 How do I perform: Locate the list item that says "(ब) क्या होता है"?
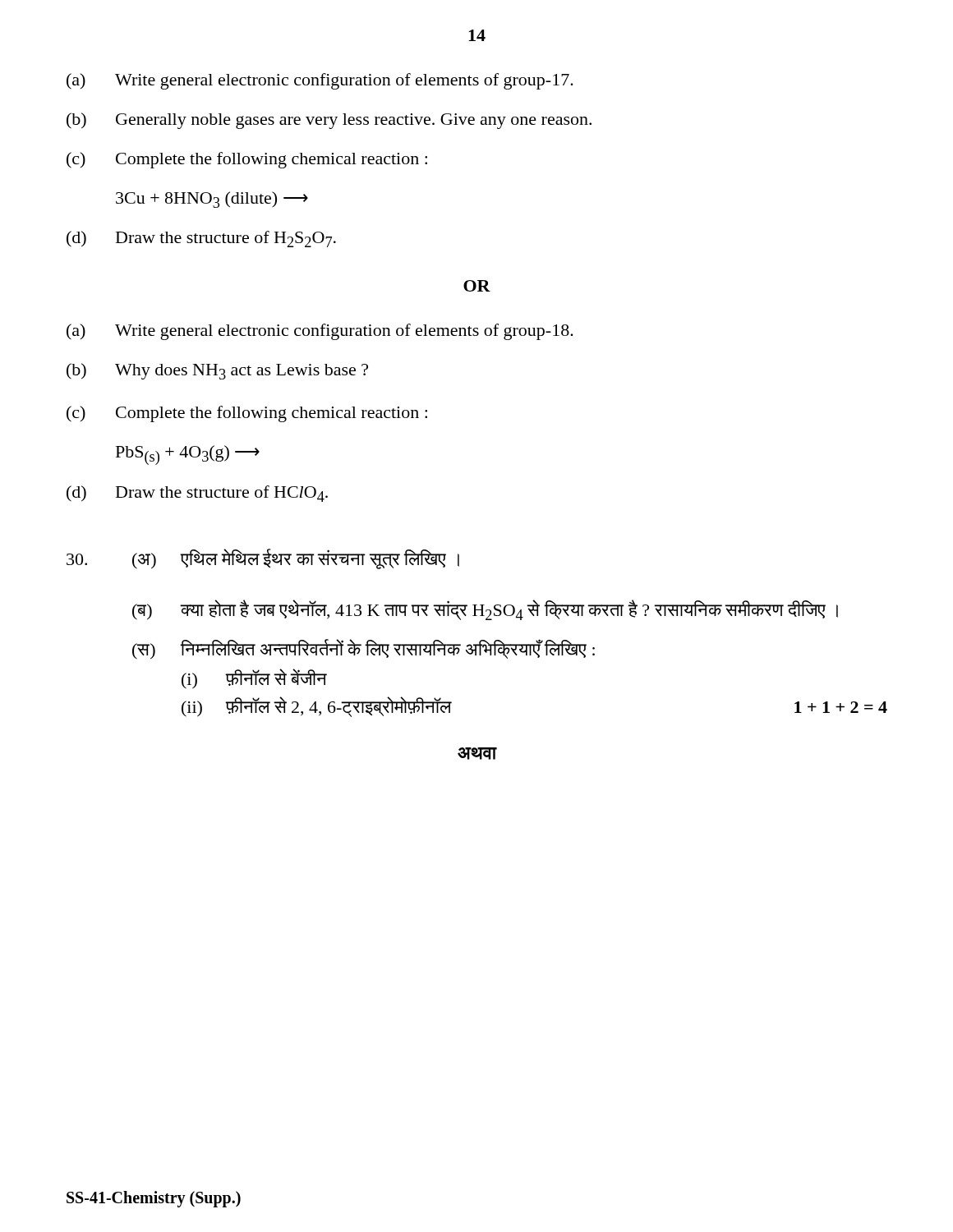click(509, 612)
